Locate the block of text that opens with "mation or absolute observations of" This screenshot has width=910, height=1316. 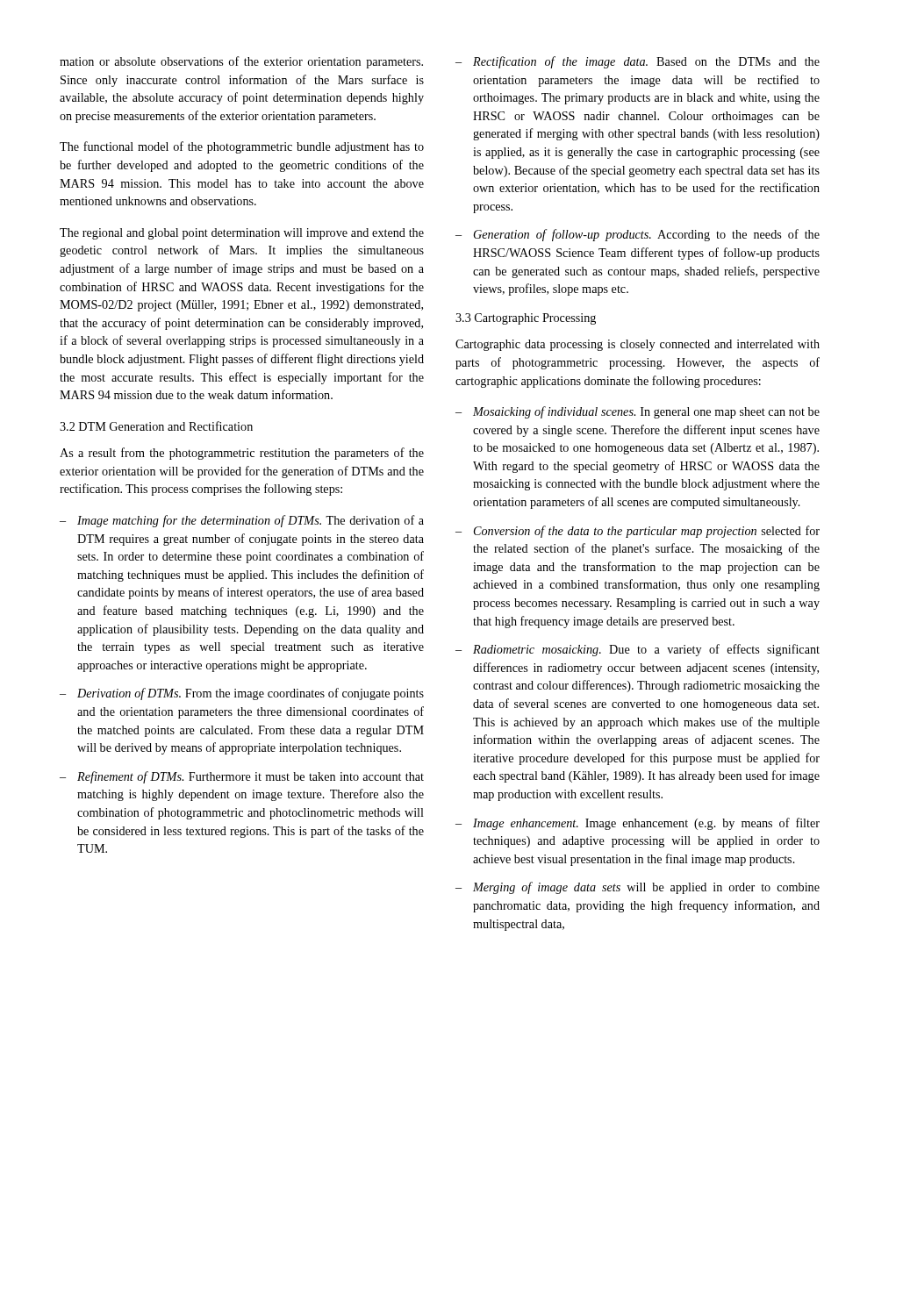242,89
